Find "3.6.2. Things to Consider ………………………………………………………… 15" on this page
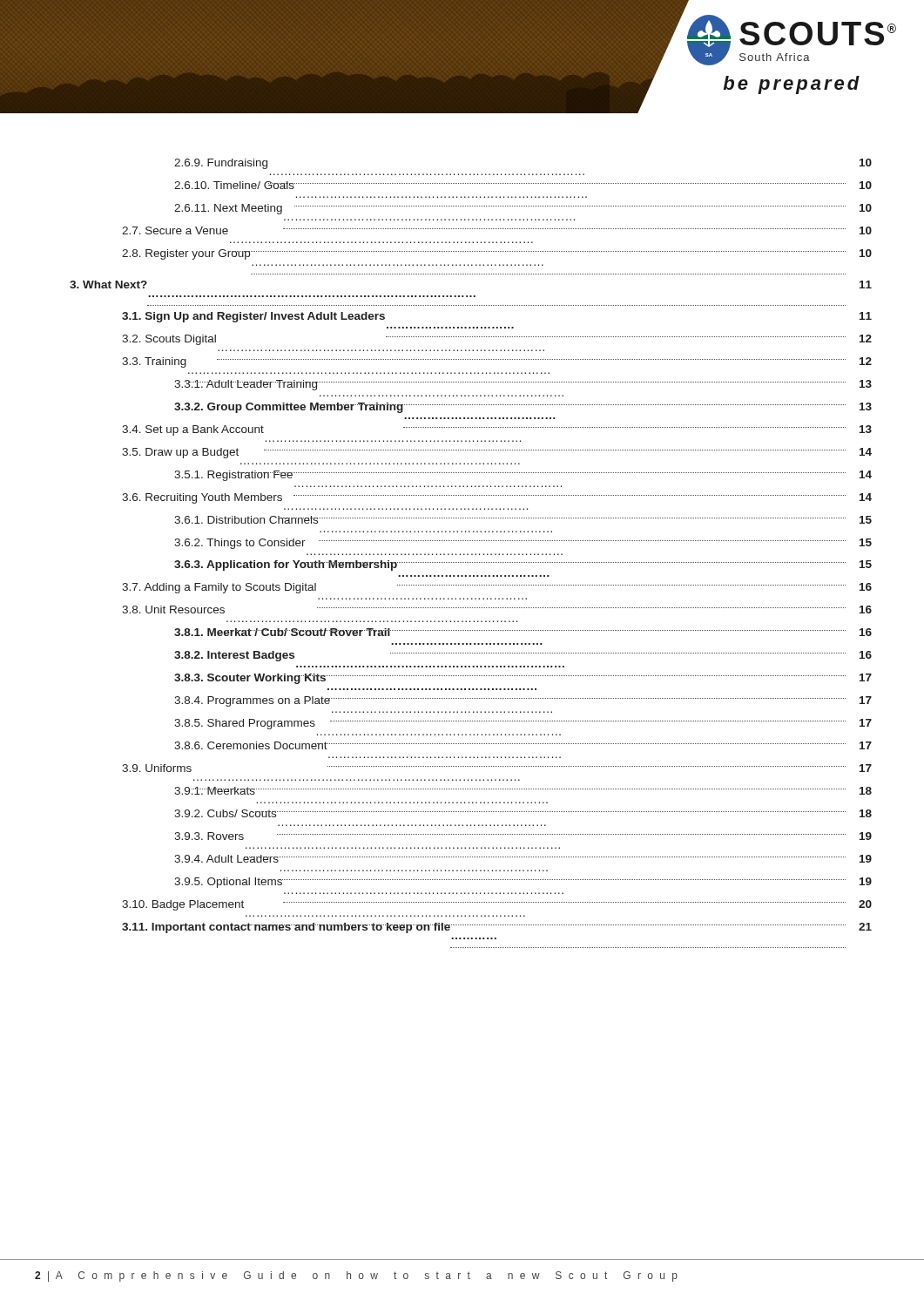Screen dimensions: 1307x924 [x=471, y=543]
